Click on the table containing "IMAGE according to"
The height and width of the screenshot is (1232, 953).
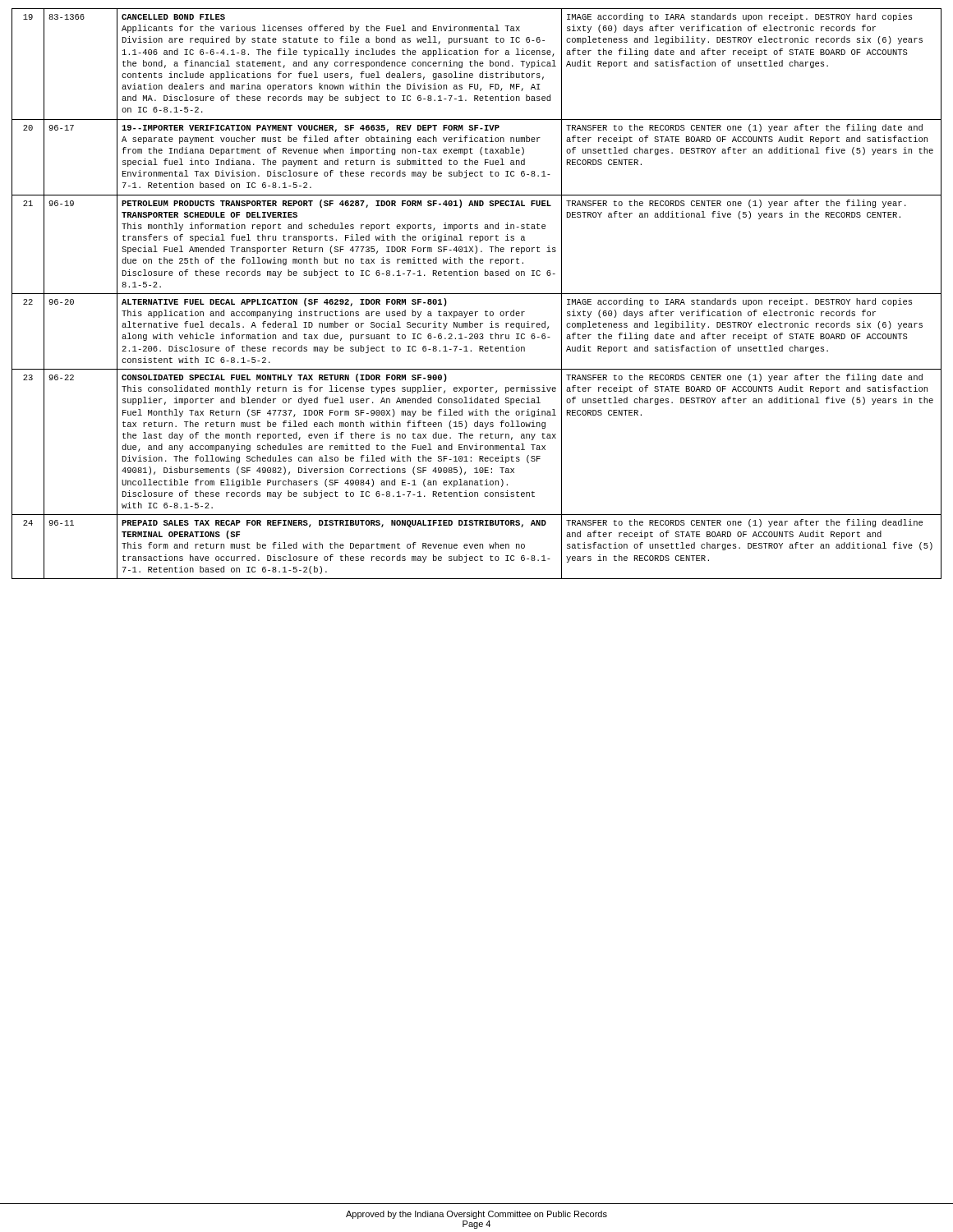476,294
